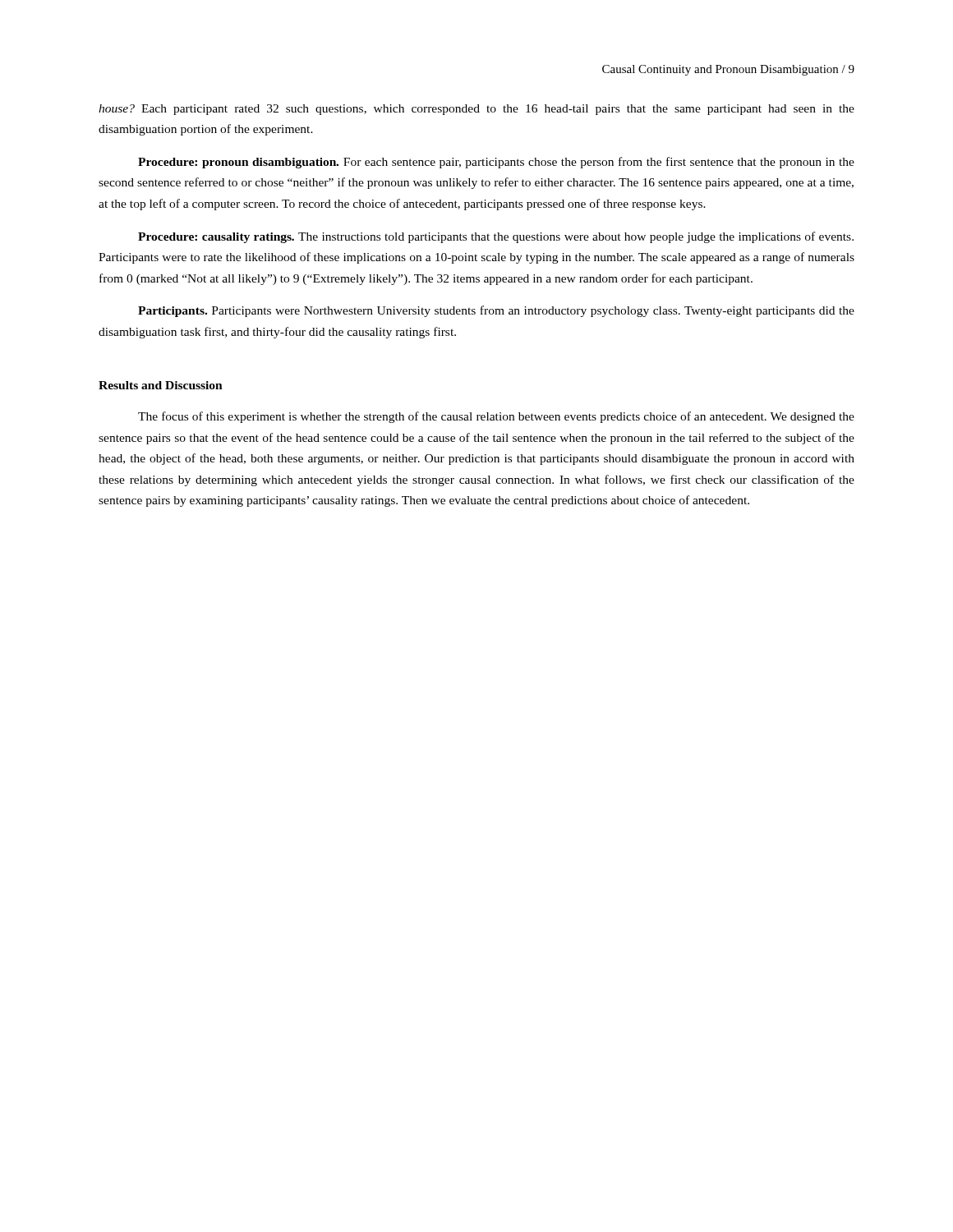Click on the text block starting "Procedure: causality ratings. The"
The height and width of the screenshot is (1232, 953).
pos(476,257)
